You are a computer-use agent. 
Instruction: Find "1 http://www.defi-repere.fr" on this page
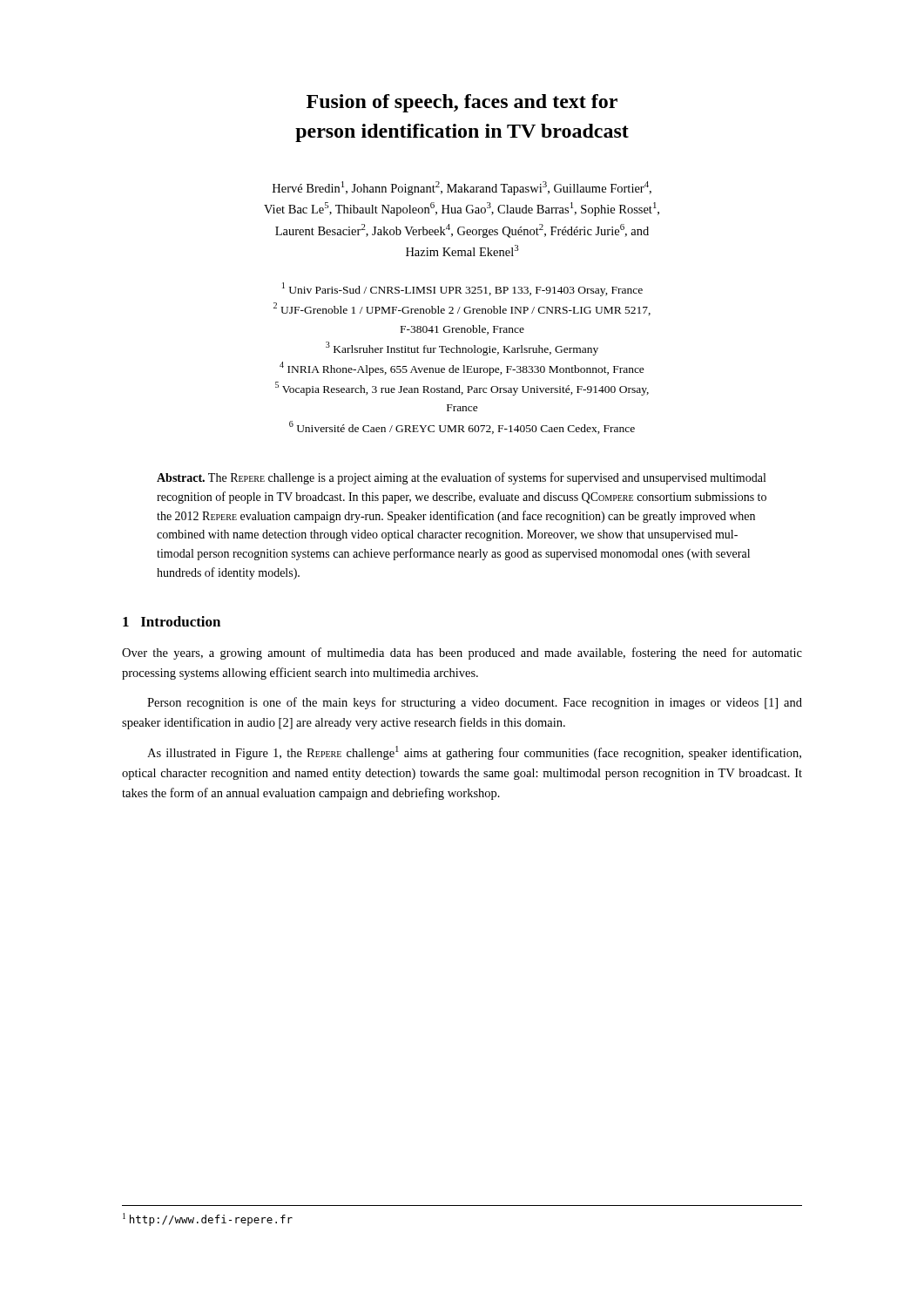pyautogui.click(x=207, y=1219)
